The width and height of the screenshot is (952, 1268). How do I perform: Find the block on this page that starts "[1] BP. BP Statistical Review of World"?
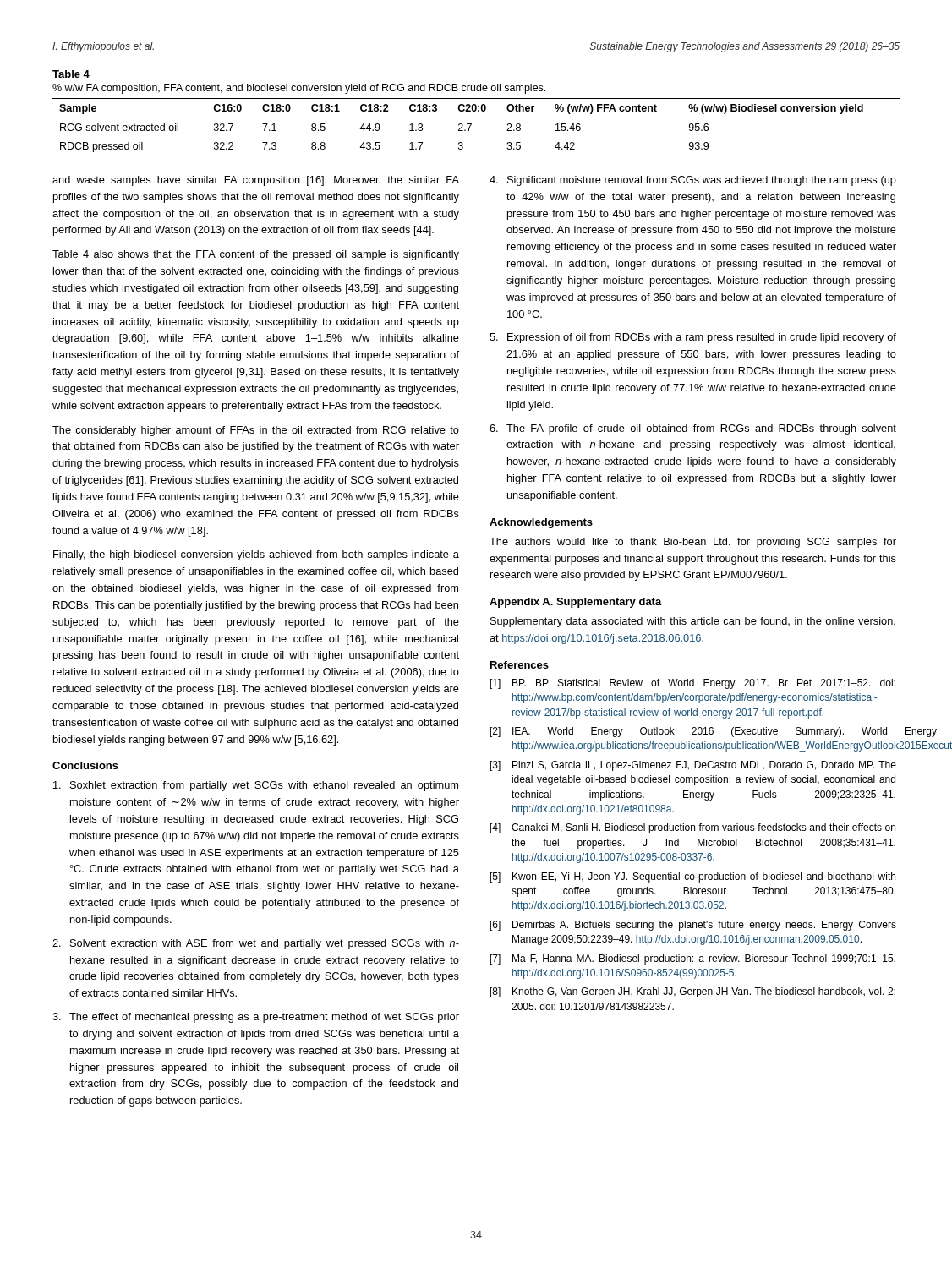point(693,698)
